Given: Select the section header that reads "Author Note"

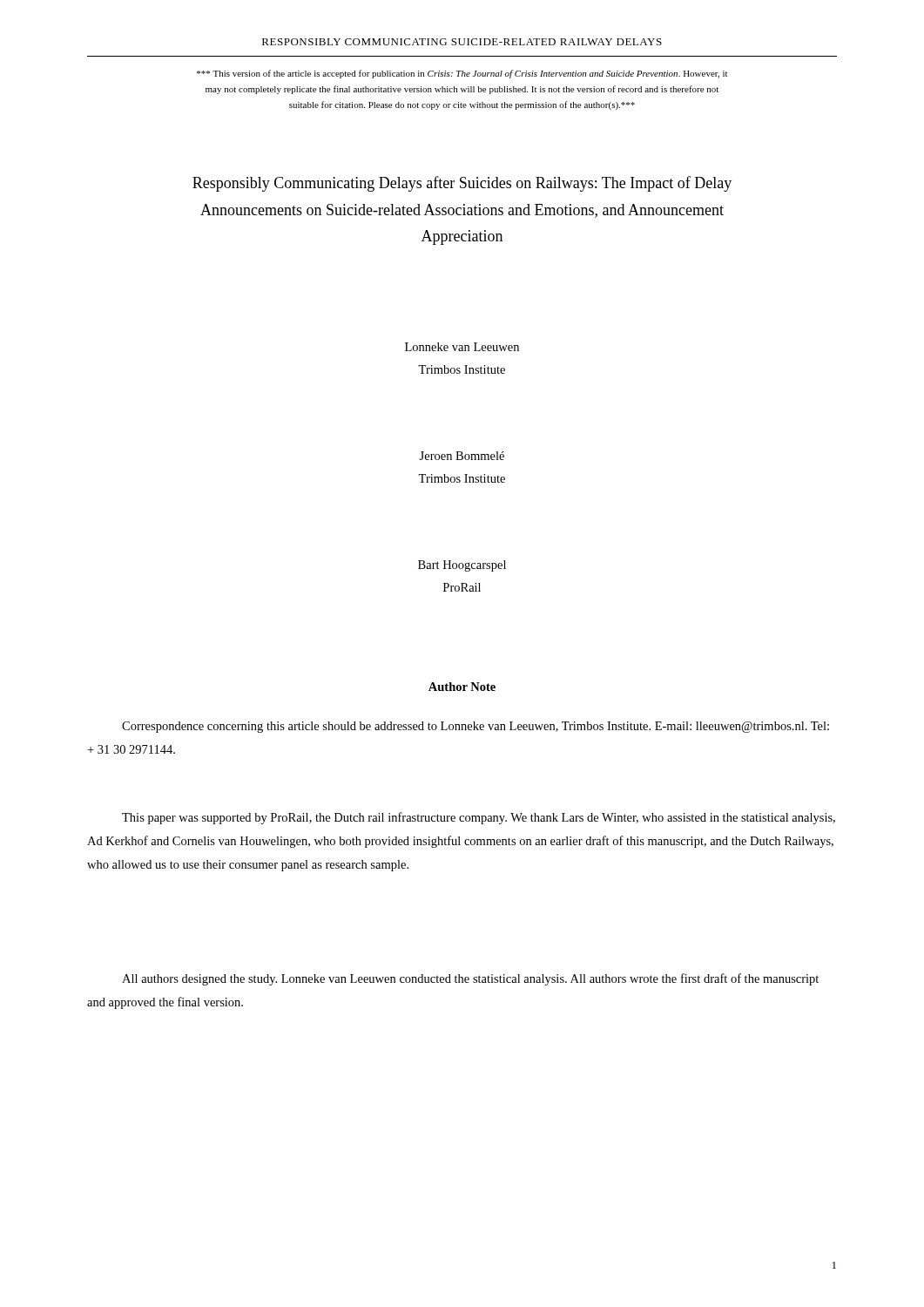Looking at the screenshot, I should 462,687.
